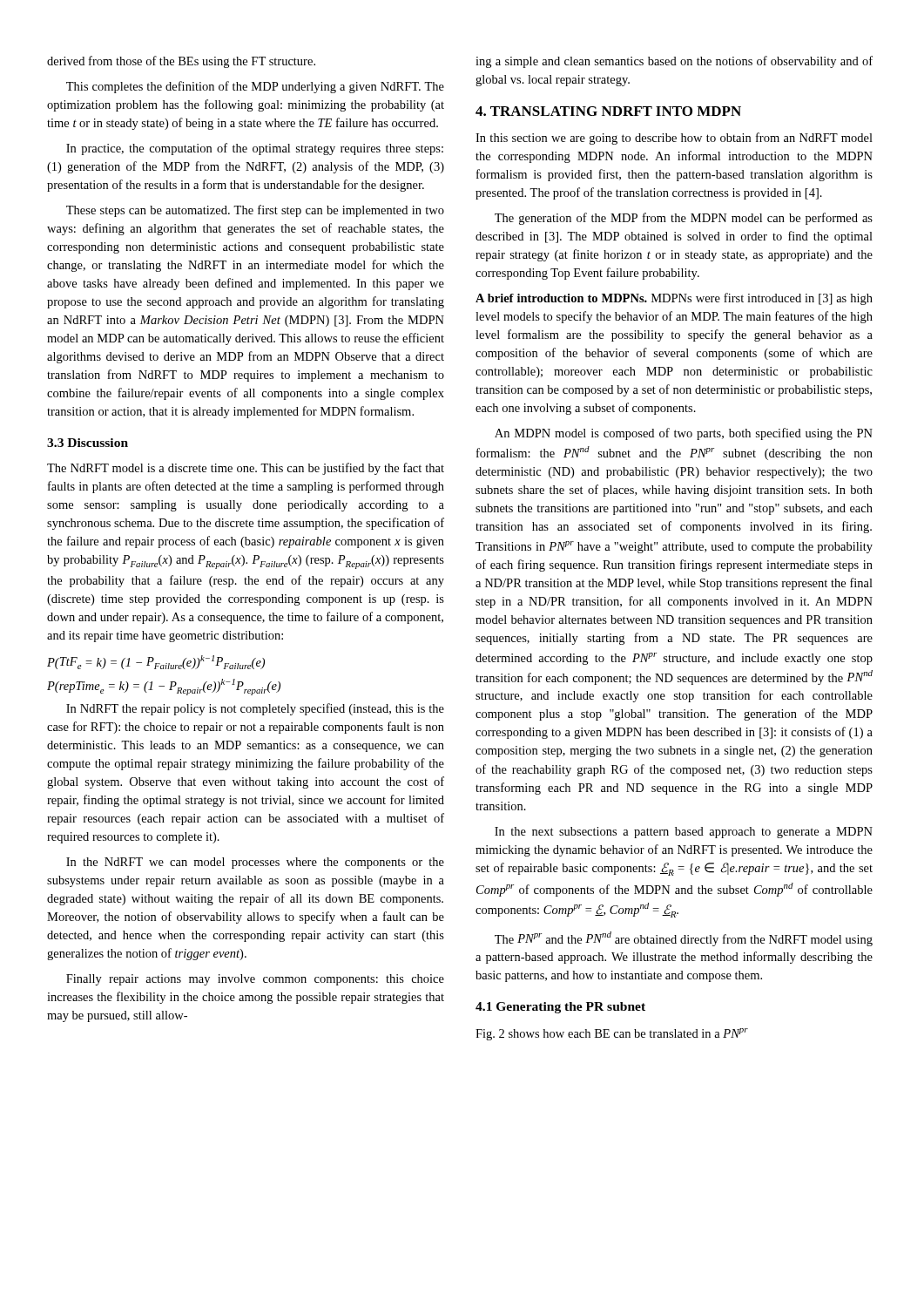Where is the passage that starts "In NdRFT the"?
The width and height of the screenshot is (924, 1307).
[x=246, y=862]
